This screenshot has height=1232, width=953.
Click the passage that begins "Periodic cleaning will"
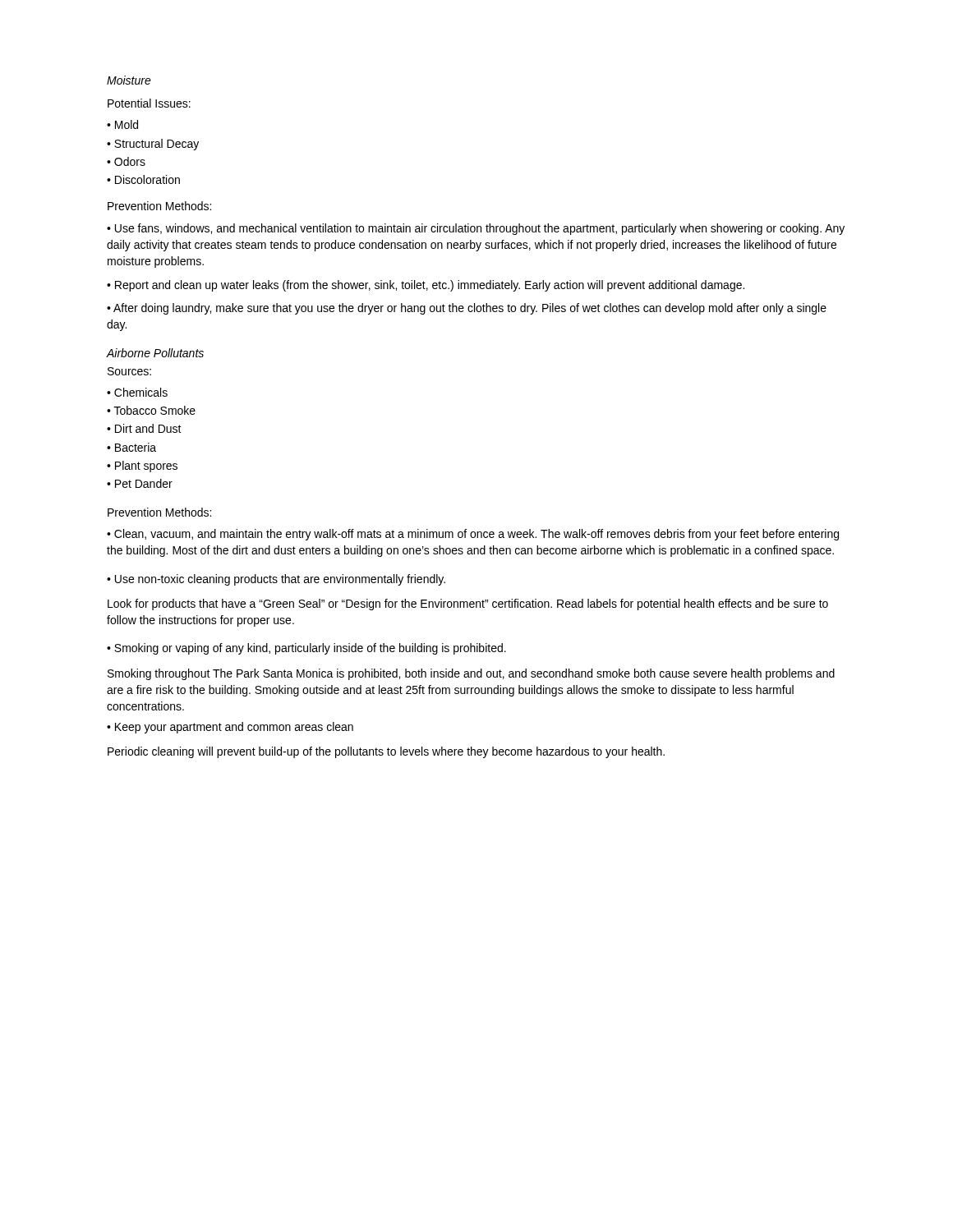click(386, 751)
